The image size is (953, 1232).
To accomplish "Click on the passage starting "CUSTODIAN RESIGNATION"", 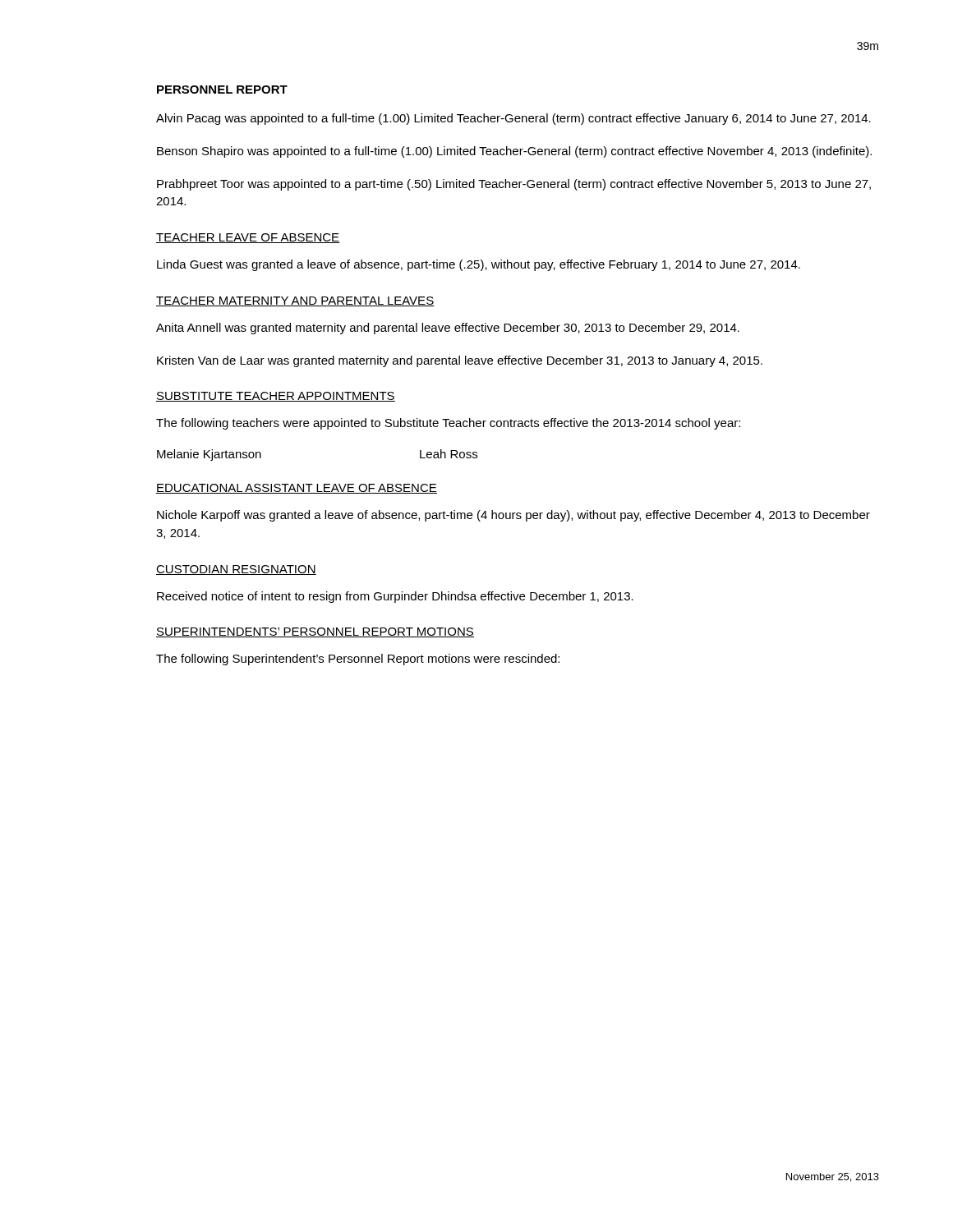I will (236, 568).
